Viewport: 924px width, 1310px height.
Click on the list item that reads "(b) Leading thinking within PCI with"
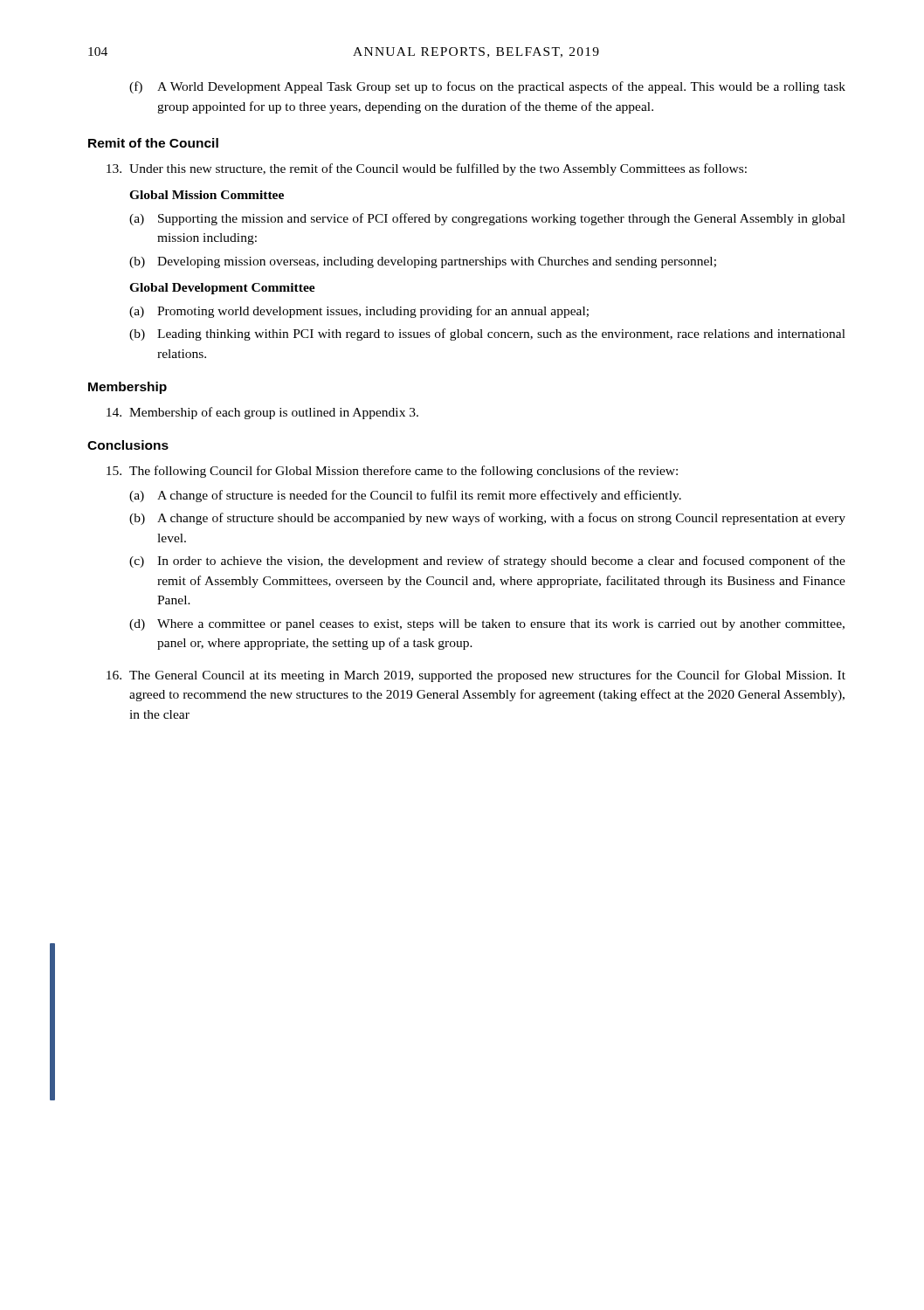pos(487,344)
